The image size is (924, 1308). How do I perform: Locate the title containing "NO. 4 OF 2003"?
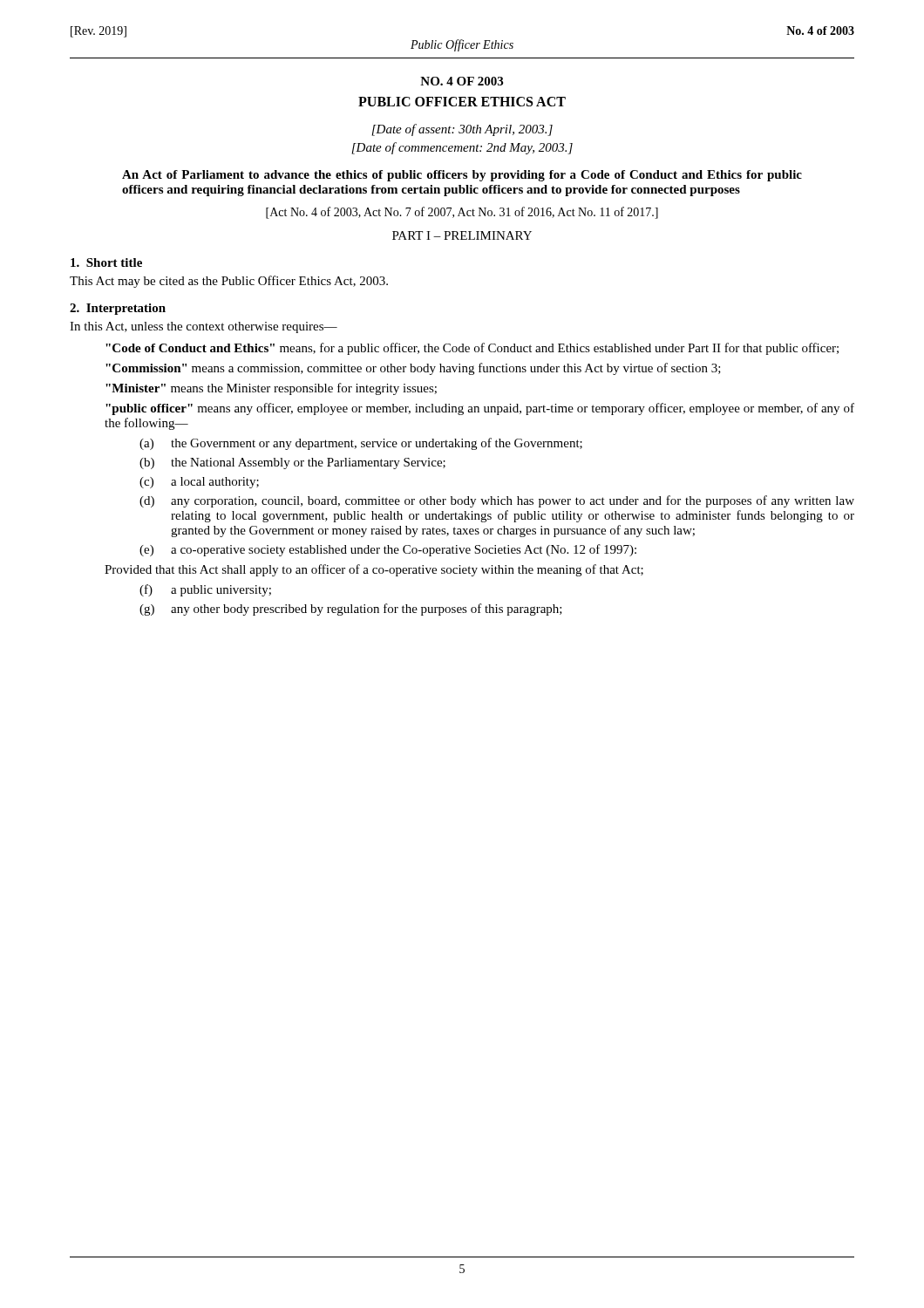pos(462,81)
